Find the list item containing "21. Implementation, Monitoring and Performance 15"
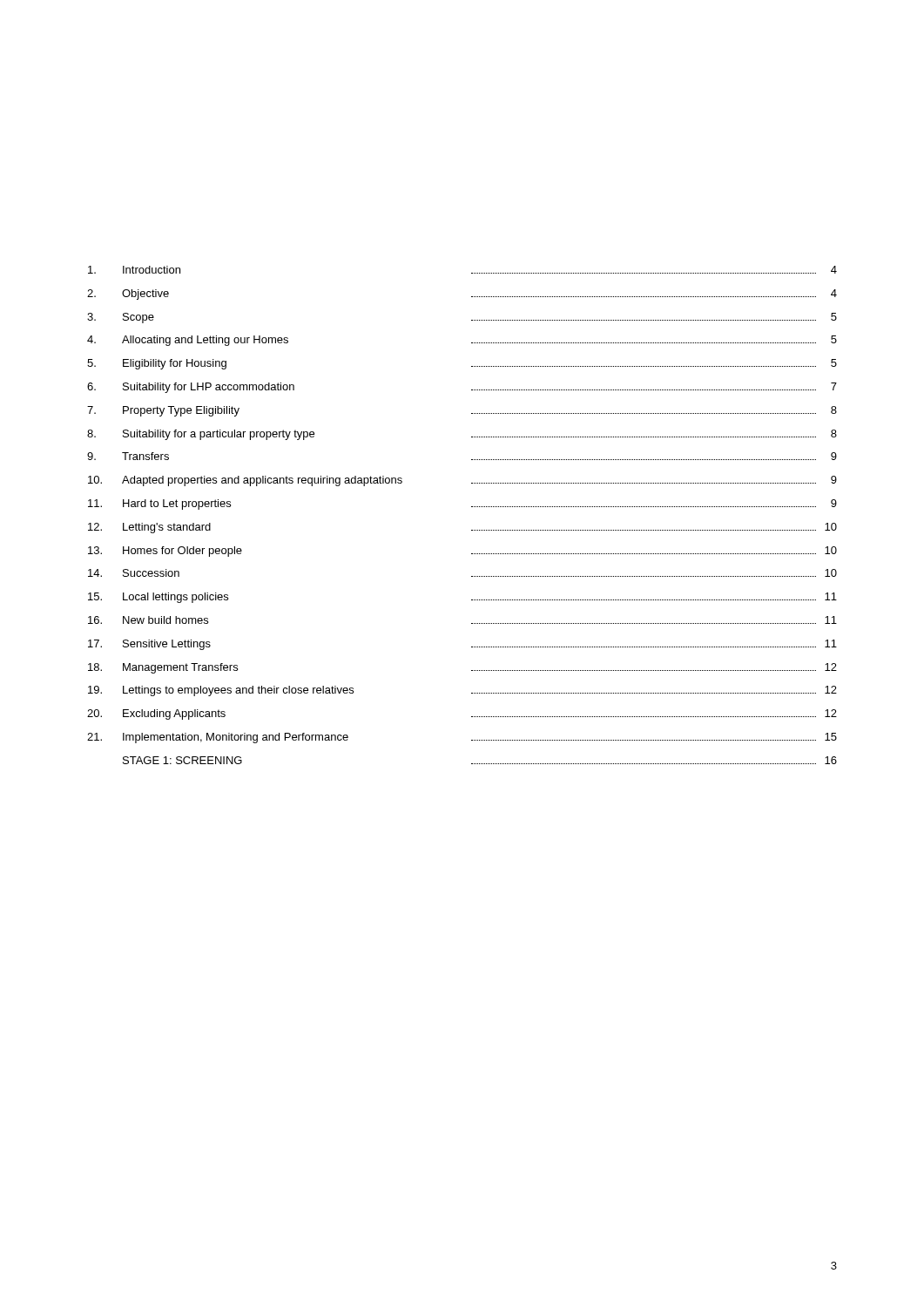The height and width of the screenshot is (1307, 924). pyautogui.click(x=462, y=737)
